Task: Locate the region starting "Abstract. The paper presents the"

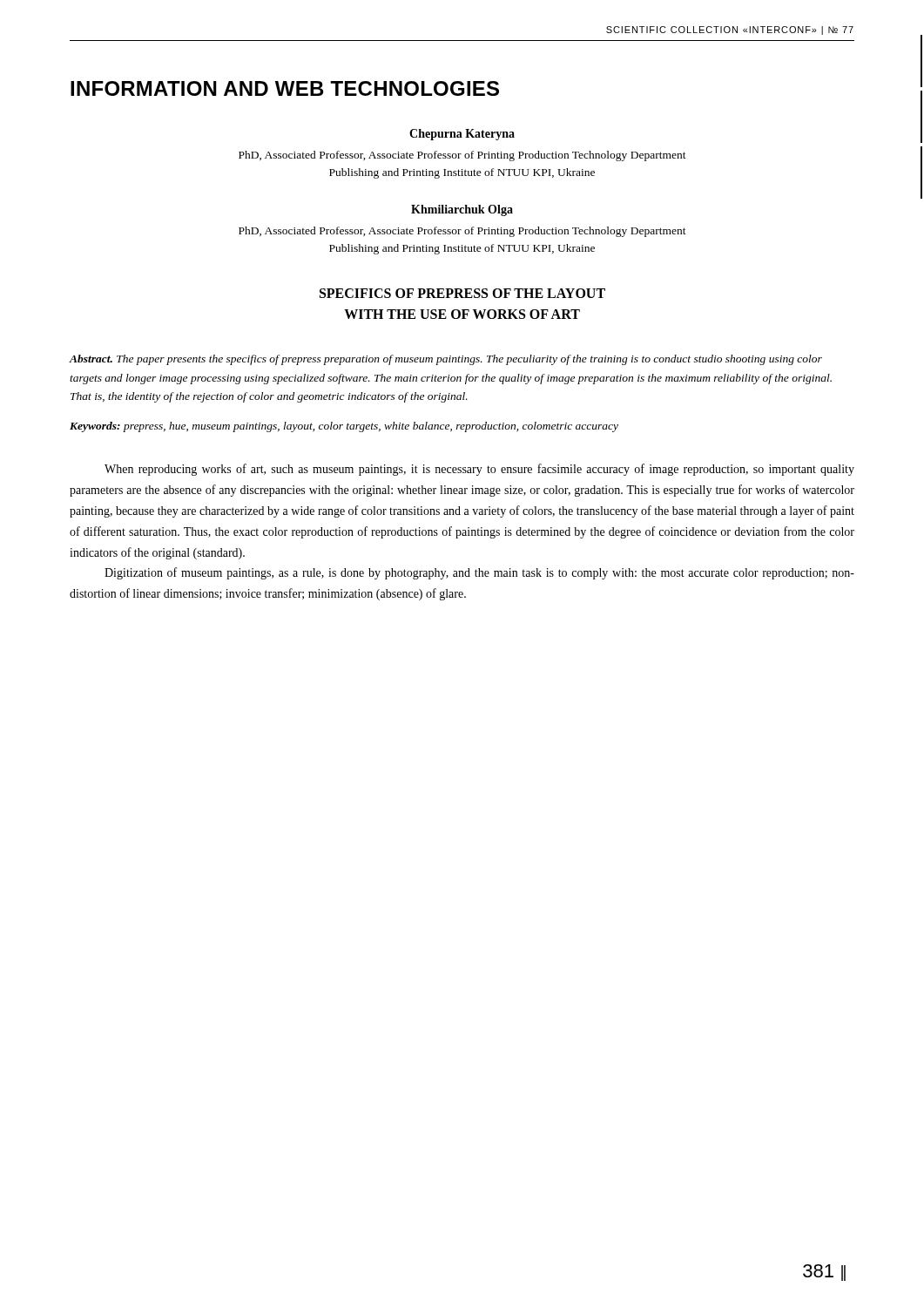Action: pos(451,377)
